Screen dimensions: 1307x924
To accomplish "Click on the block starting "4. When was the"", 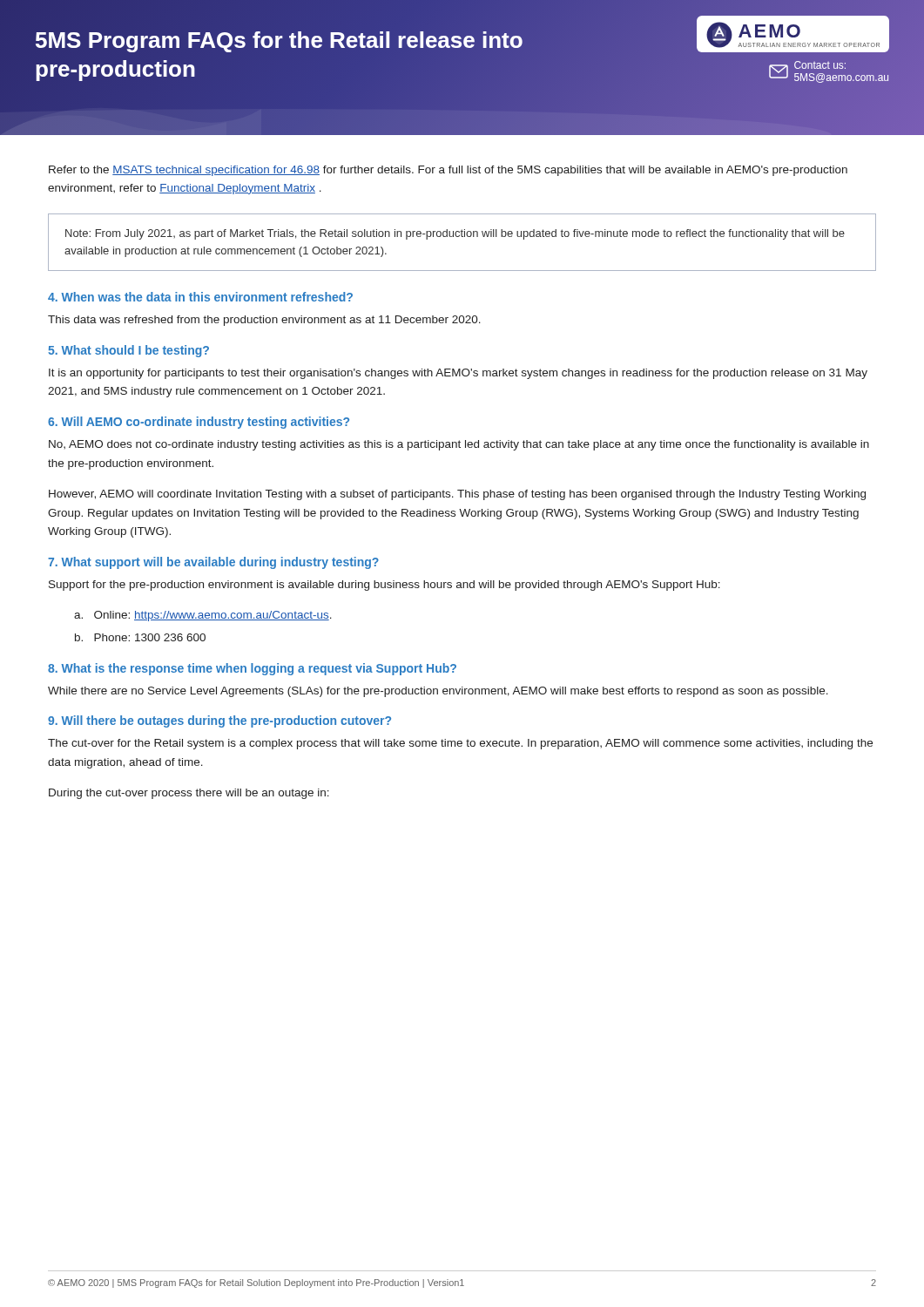I will coord(201,297).
